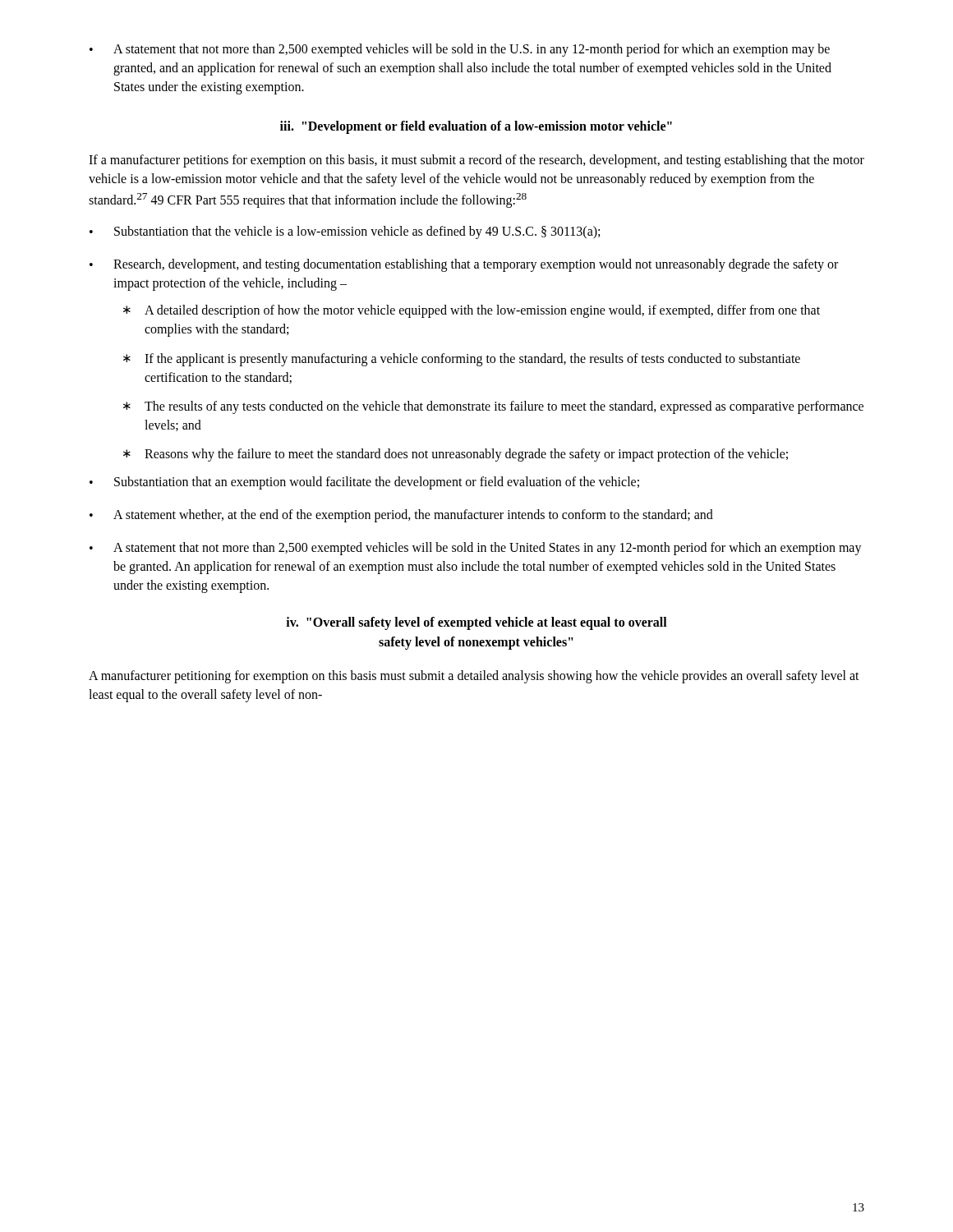
Task: Point to the section header beginning "iv. "Overall safety level of exempted"
Action: click(x=476, y=632)
